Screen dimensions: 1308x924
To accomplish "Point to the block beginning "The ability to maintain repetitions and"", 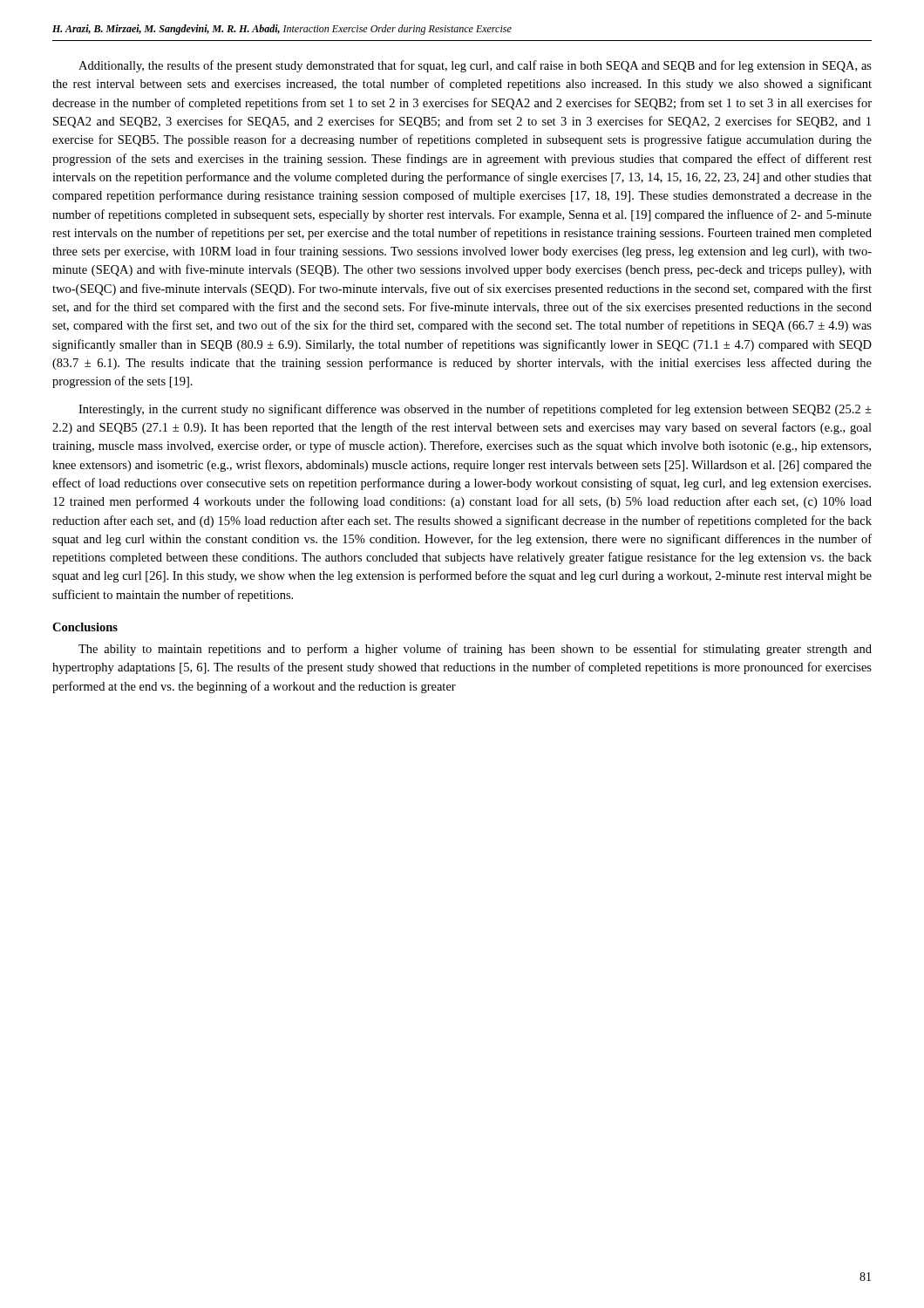I will tap(462, 667).
